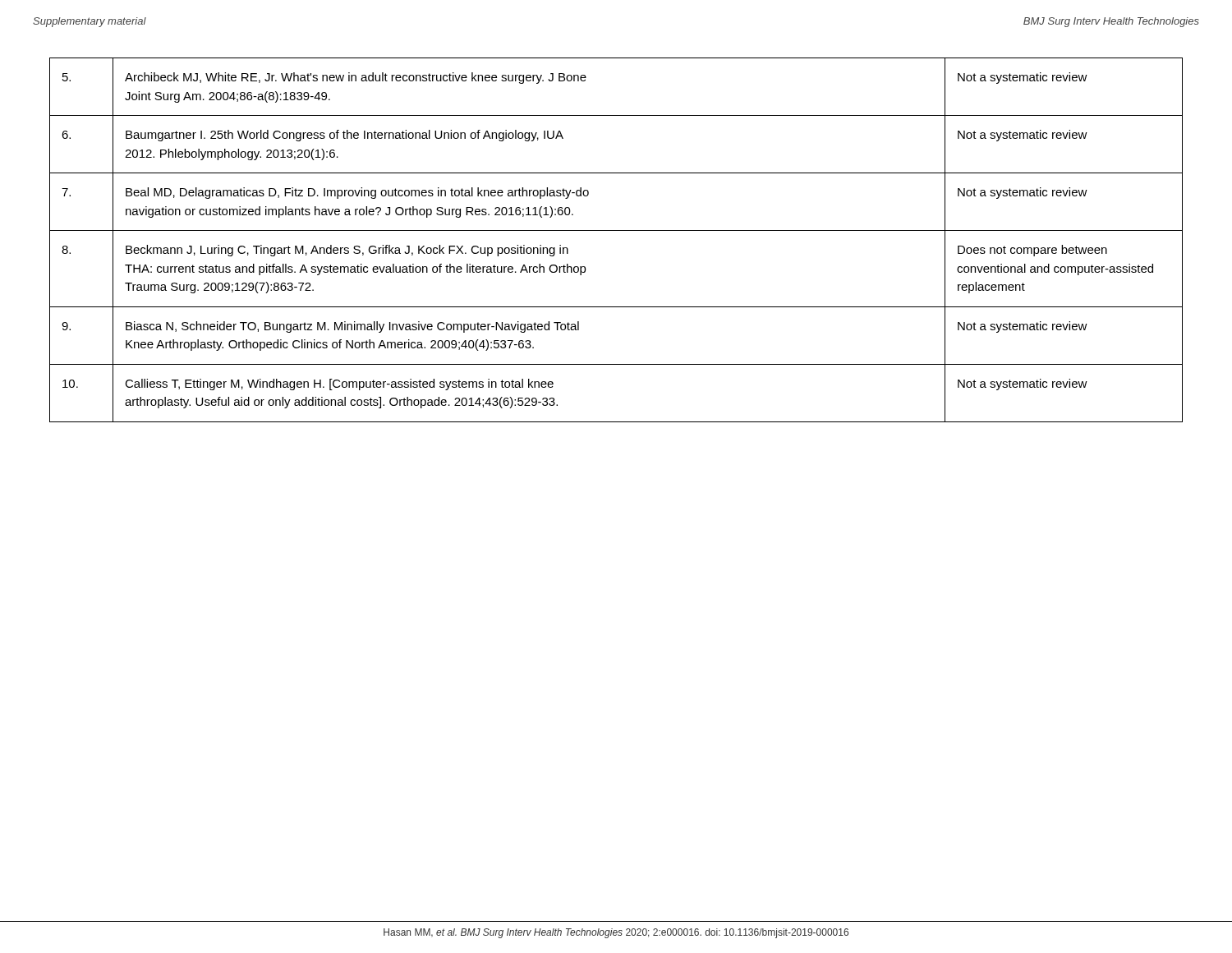Select the table

616,240
